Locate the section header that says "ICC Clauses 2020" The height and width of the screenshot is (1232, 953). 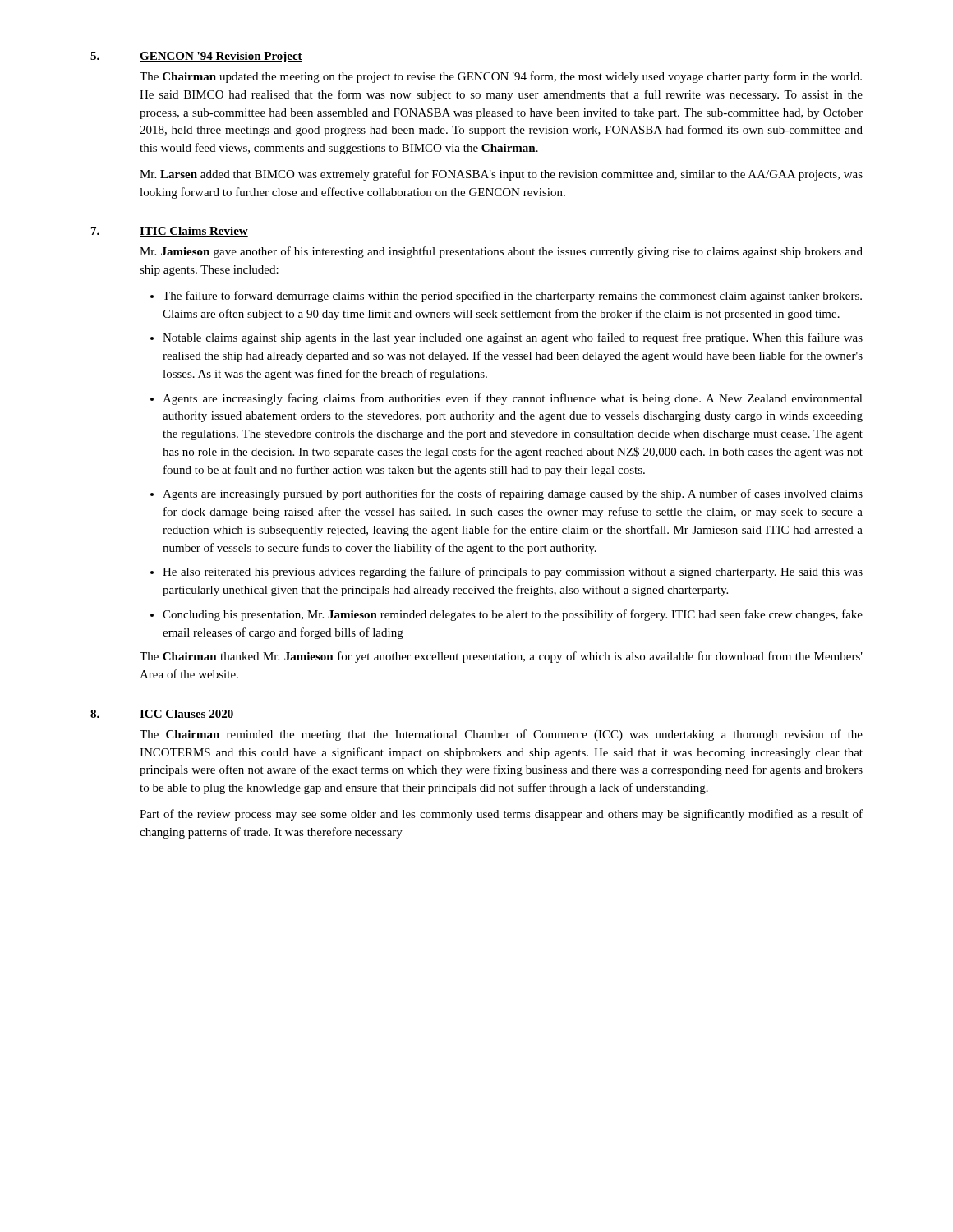click(x=187, y=714)
